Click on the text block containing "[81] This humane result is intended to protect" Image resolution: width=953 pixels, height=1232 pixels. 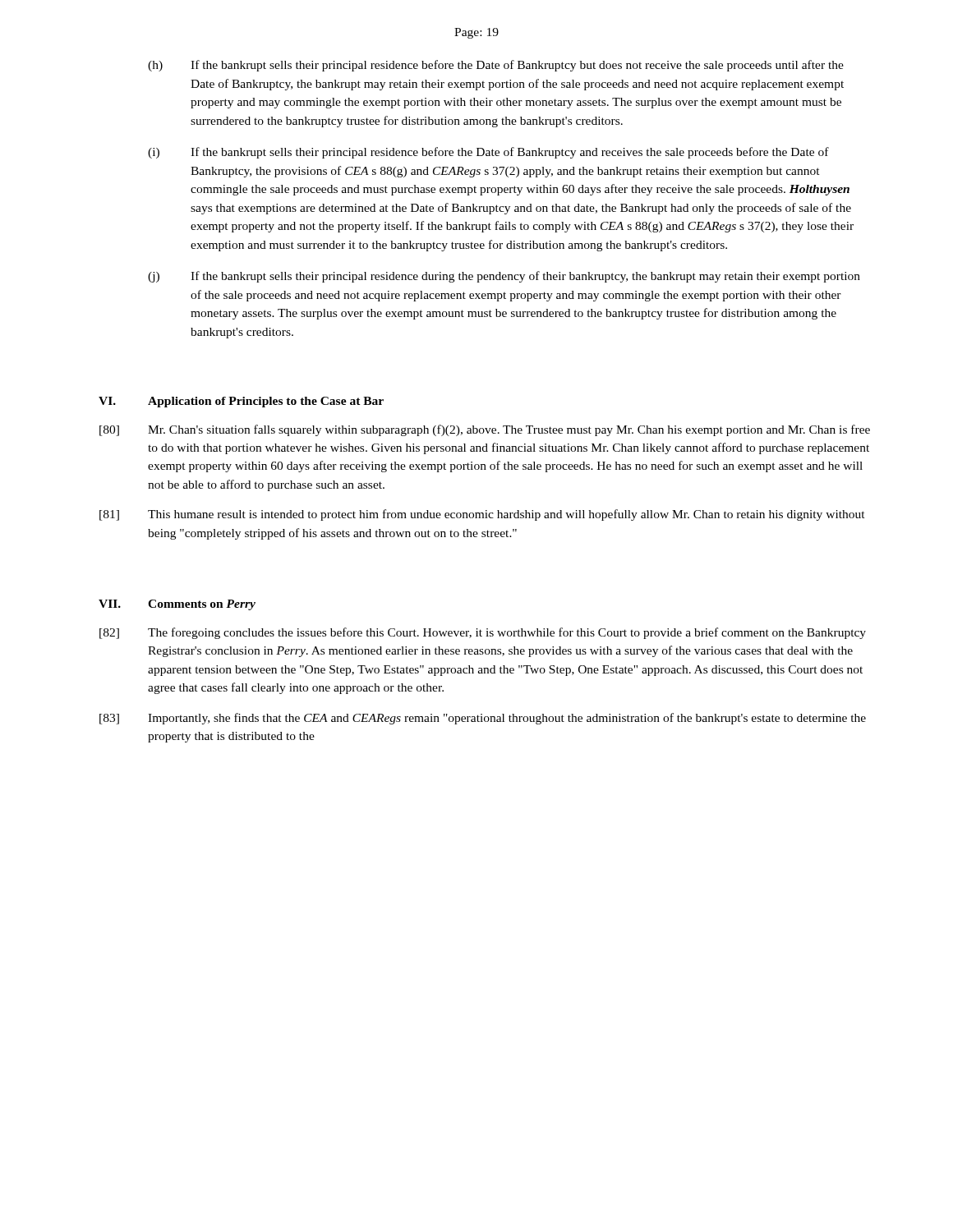[x=485, y=524]
